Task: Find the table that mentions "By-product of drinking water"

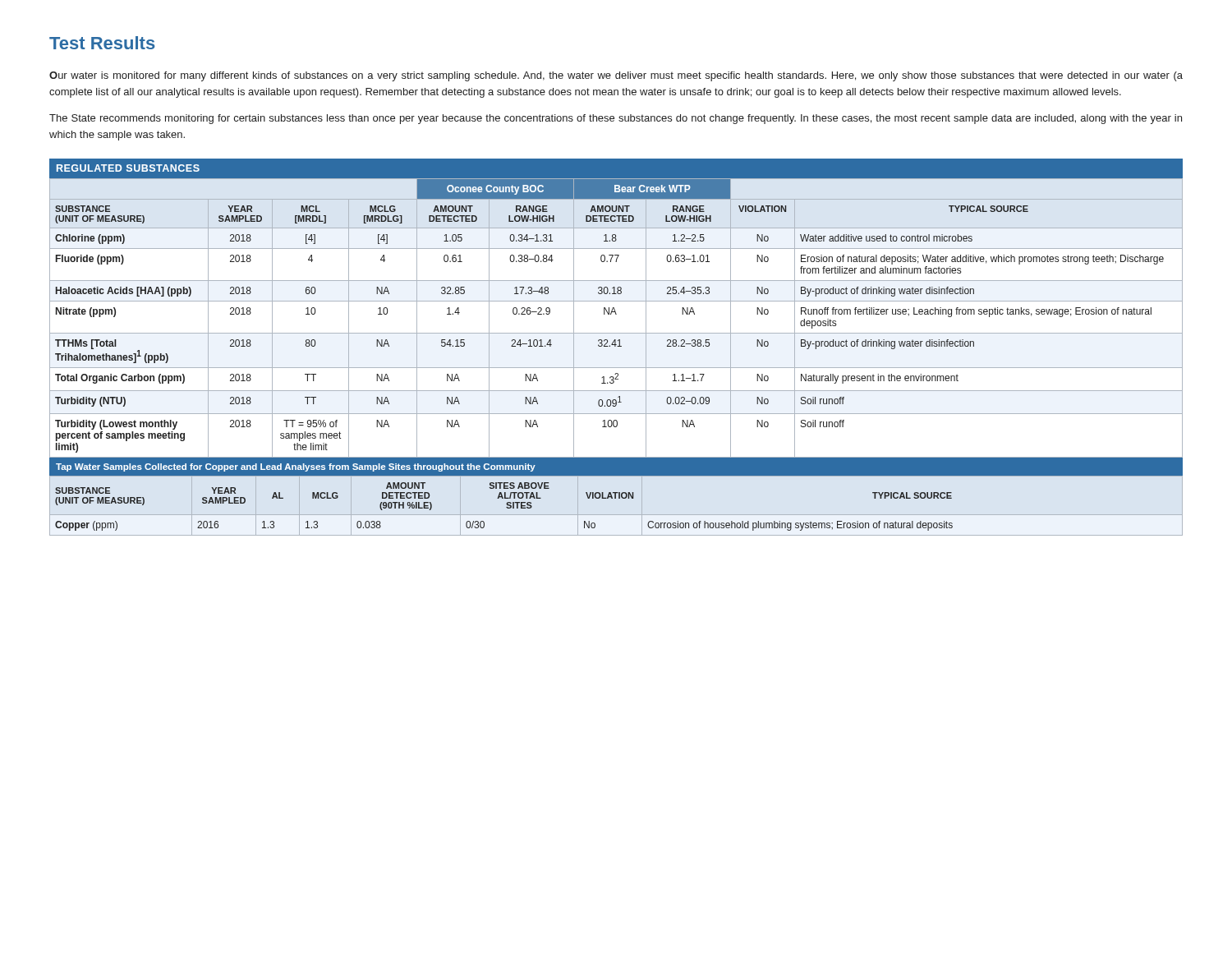Action: click(616, 347)
